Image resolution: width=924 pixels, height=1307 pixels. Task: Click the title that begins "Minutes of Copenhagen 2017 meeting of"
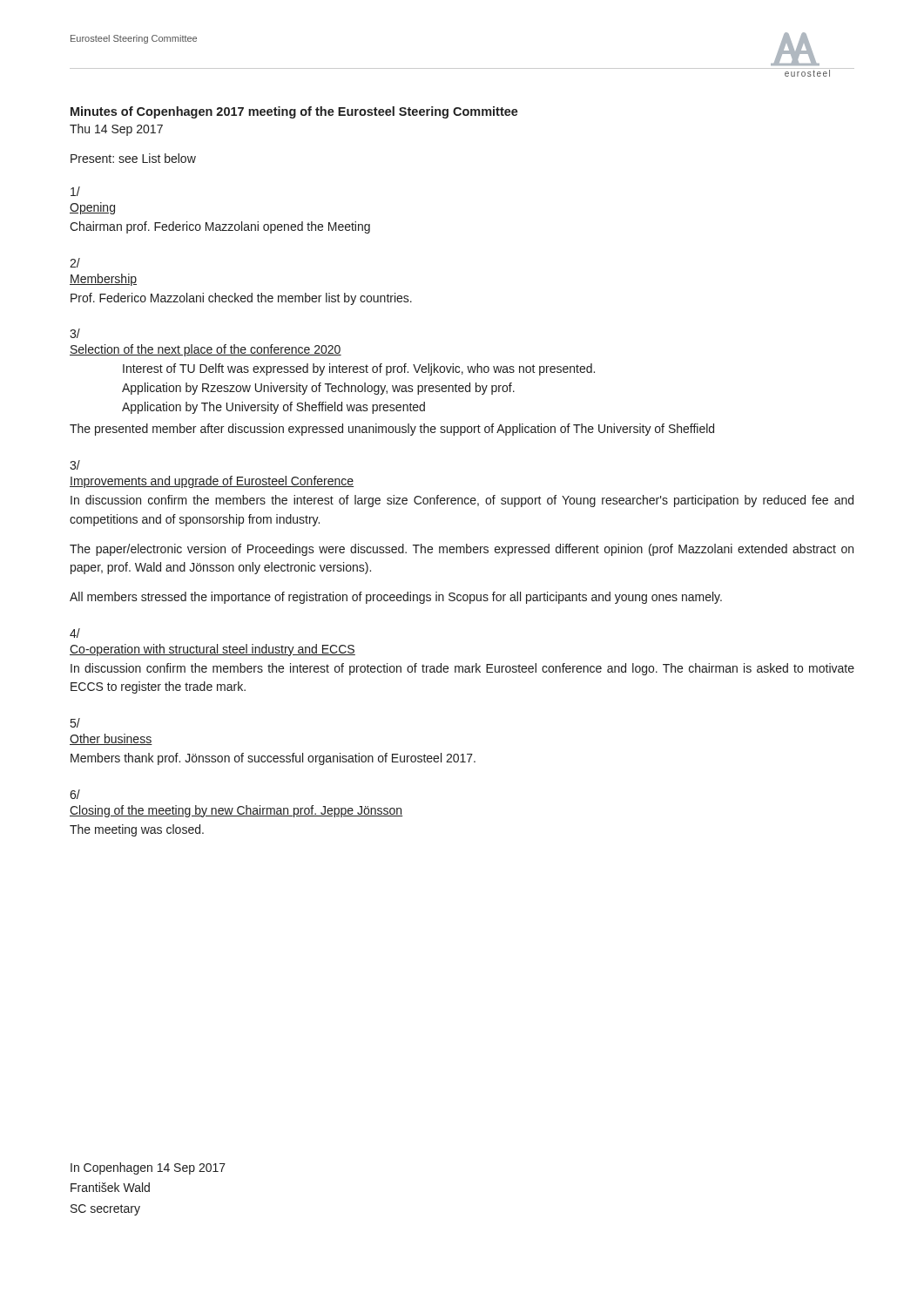(x=462, y=112)
